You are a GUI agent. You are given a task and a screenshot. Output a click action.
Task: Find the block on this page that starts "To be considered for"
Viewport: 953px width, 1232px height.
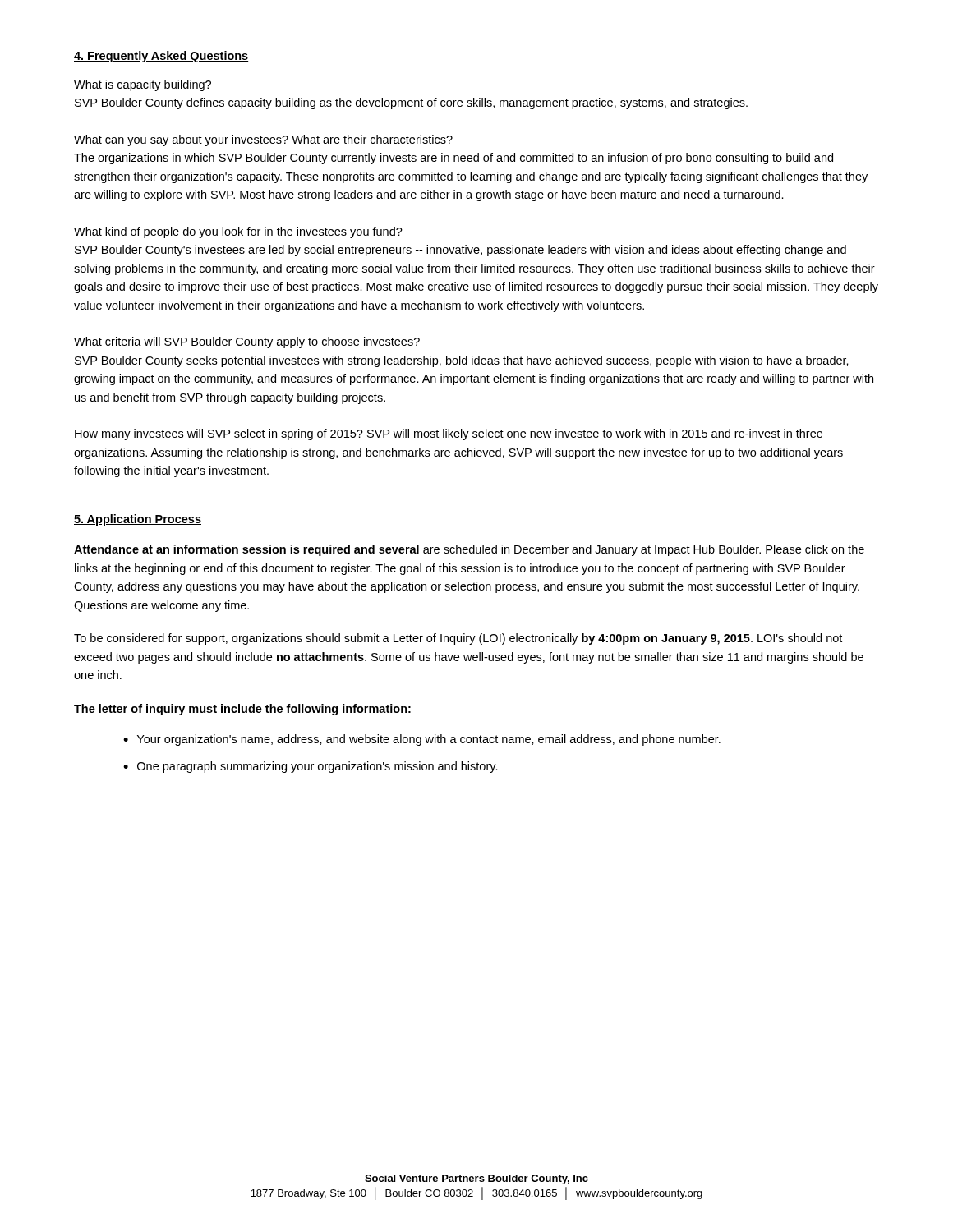click(476, 657)
